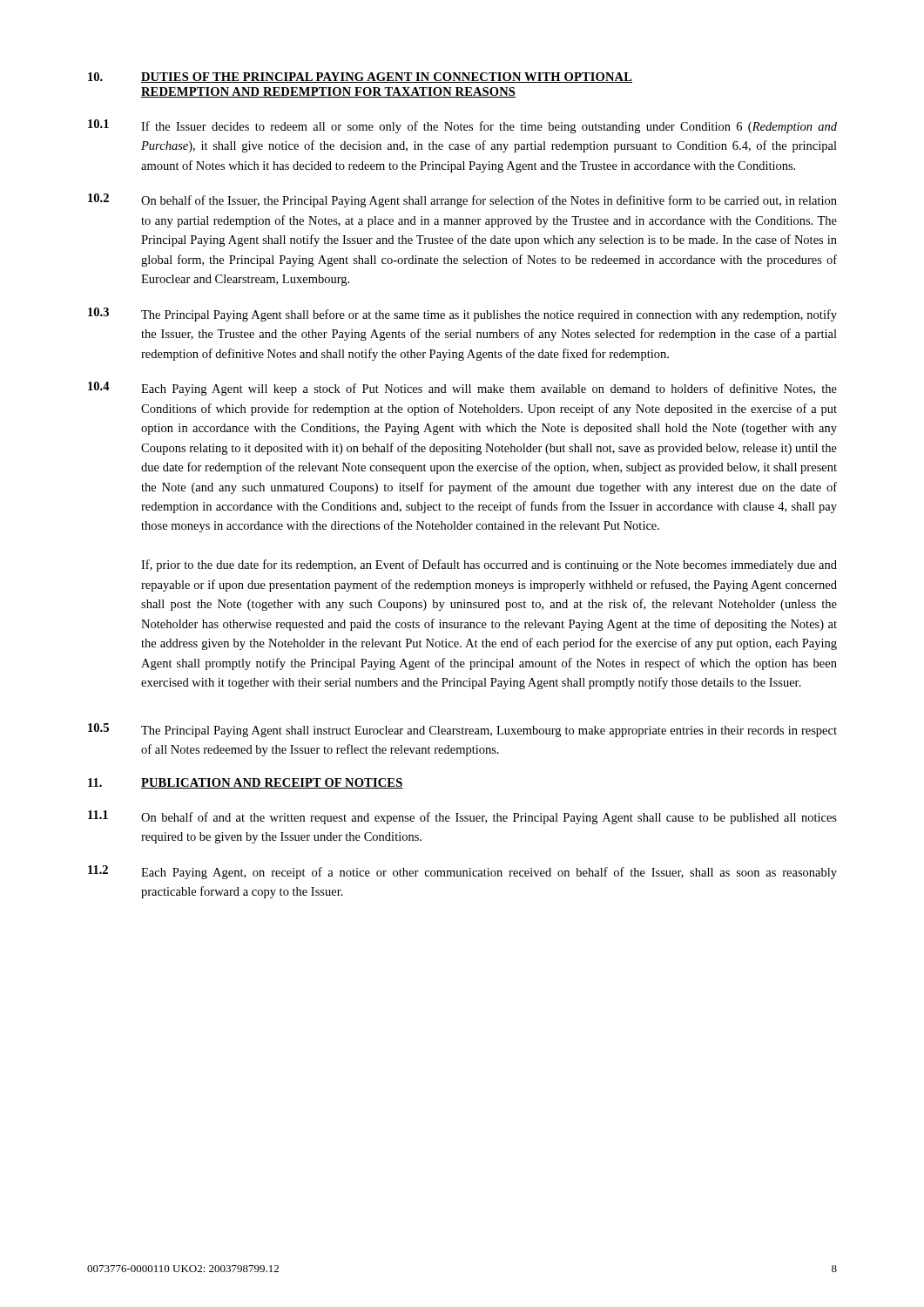Navigate to the passage starting "11. PUBLICATION AND RECEIPT OF"
The image size is (924, 1307).
[246, 783]
